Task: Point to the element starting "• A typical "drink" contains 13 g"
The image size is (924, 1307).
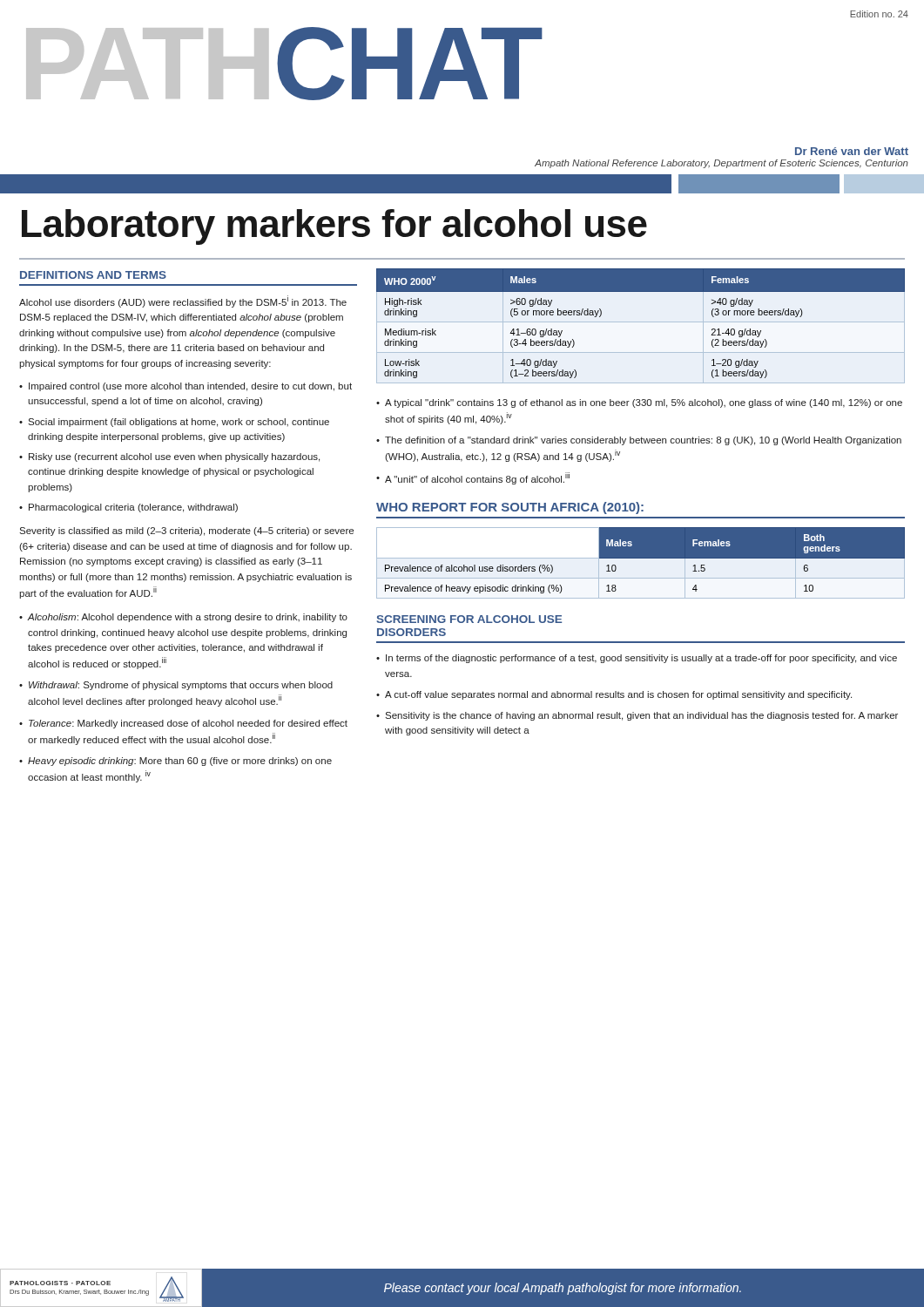Action: pyautogui.click(x=641, y=411)
